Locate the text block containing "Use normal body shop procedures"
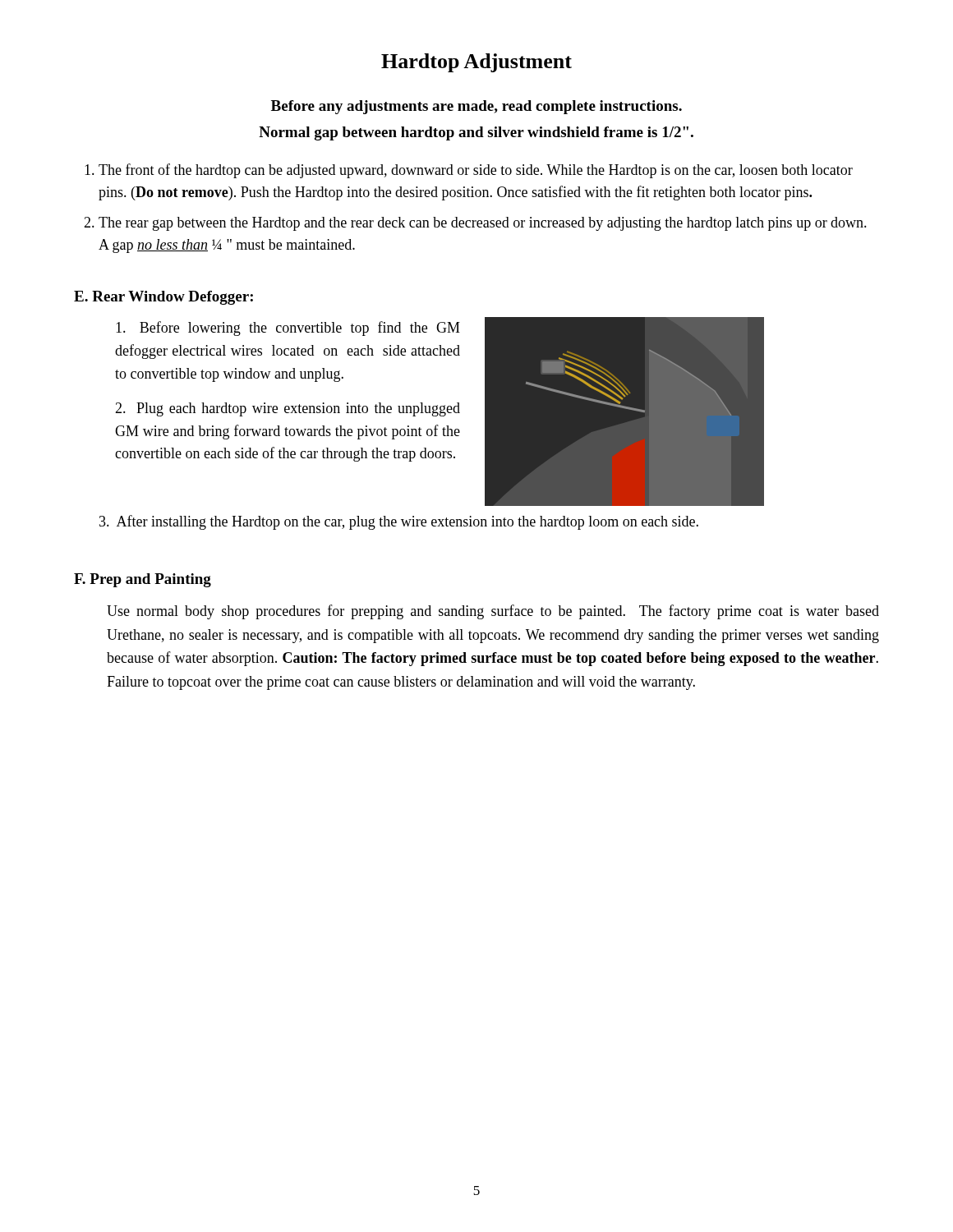 493,646
